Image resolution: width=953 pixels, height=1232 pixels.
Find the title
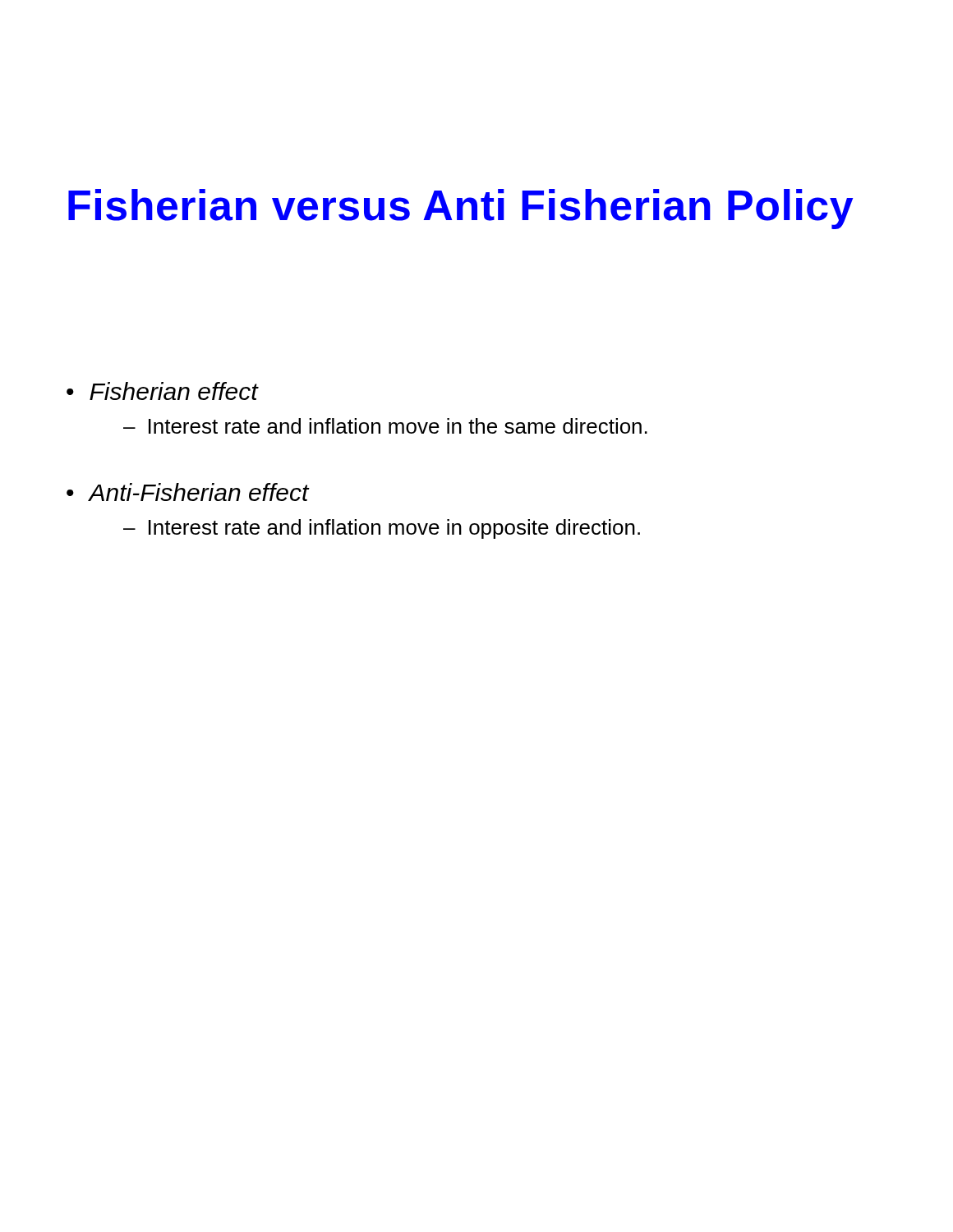click(x=460, y=205)
